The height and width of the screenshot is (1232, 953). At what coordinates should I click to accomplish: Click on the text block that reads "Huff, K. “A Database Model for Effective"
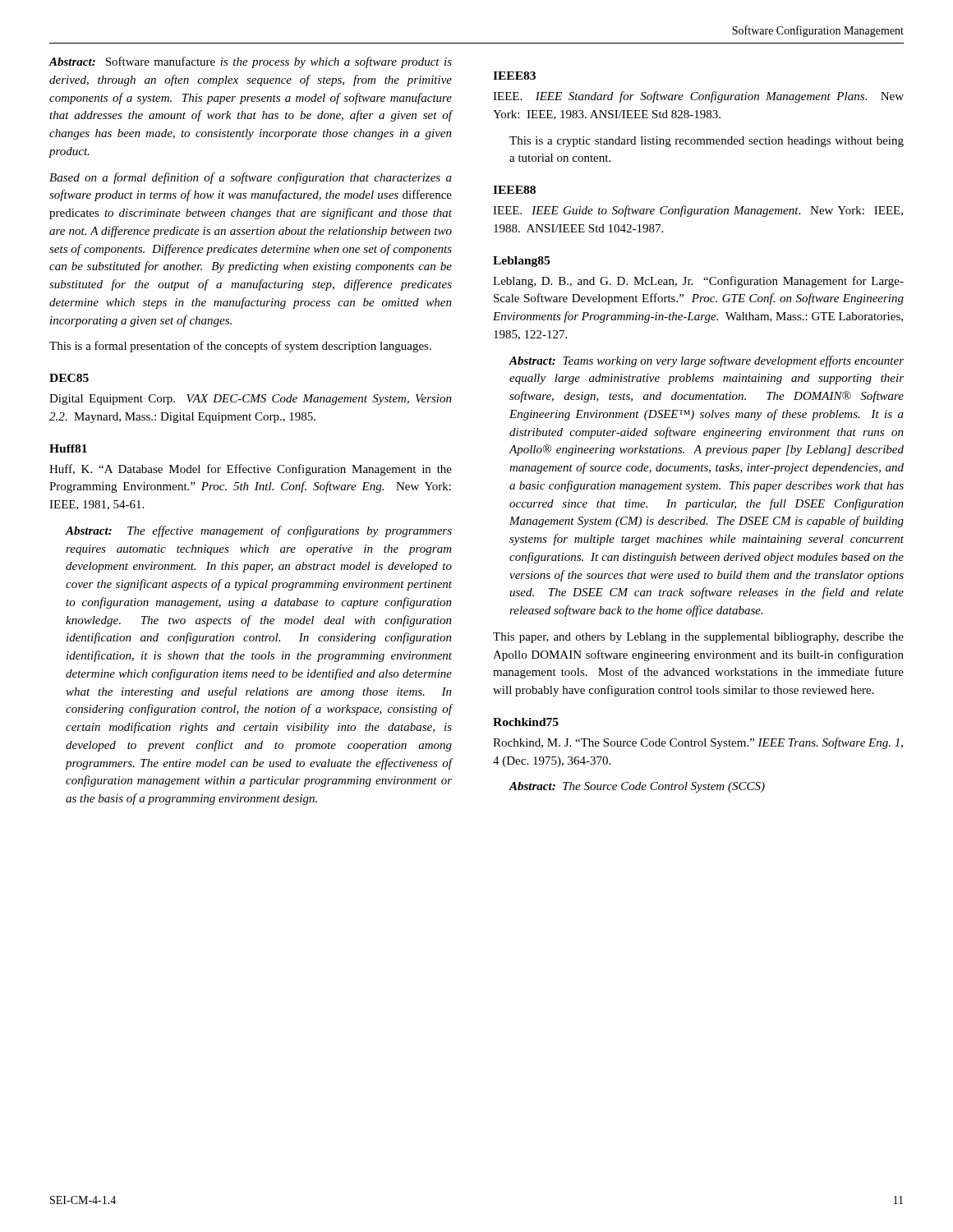(251, 487)
